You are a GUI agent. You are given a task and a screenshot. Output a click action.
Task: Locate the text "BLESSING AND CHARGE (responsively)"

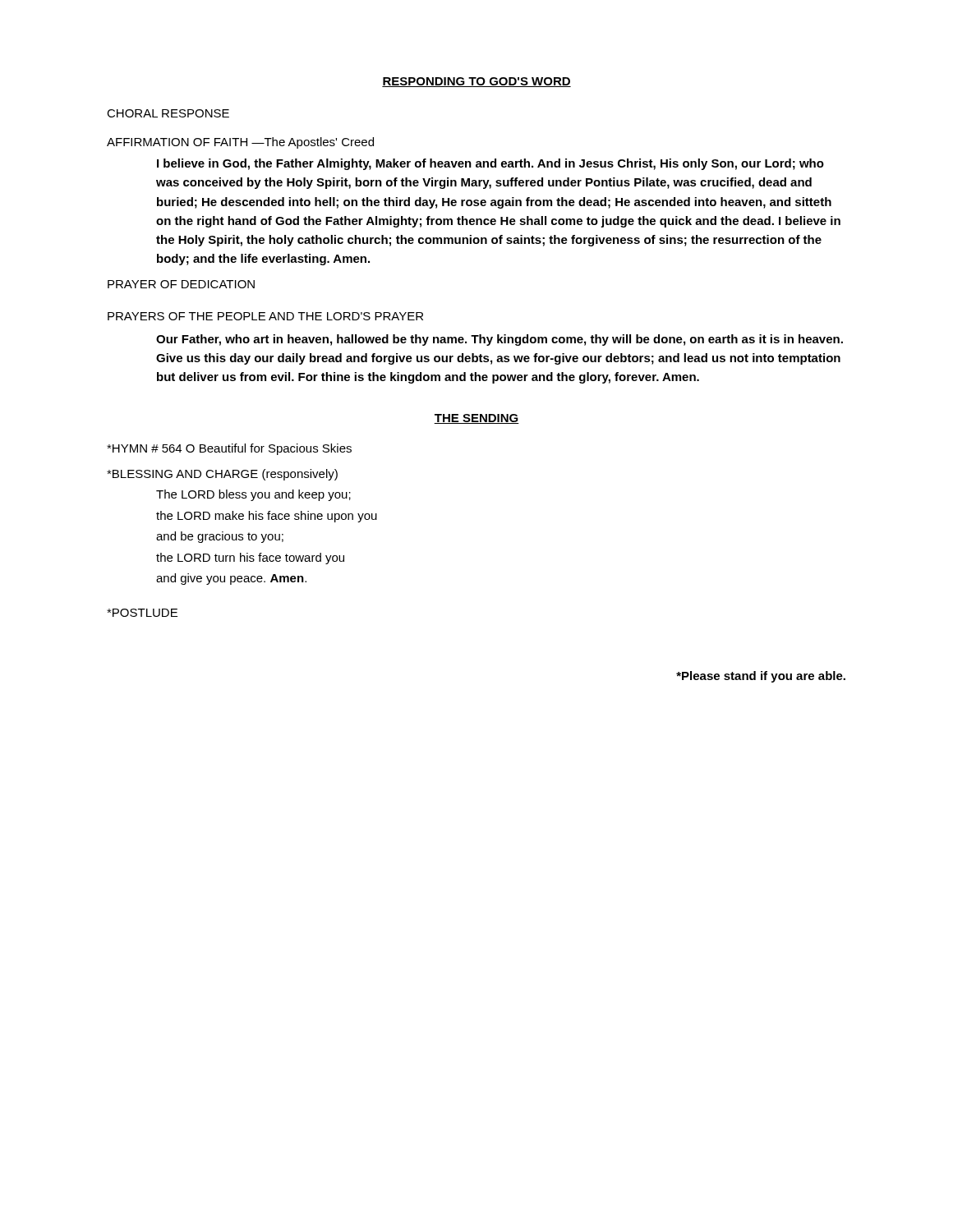[x=223, y=474]
